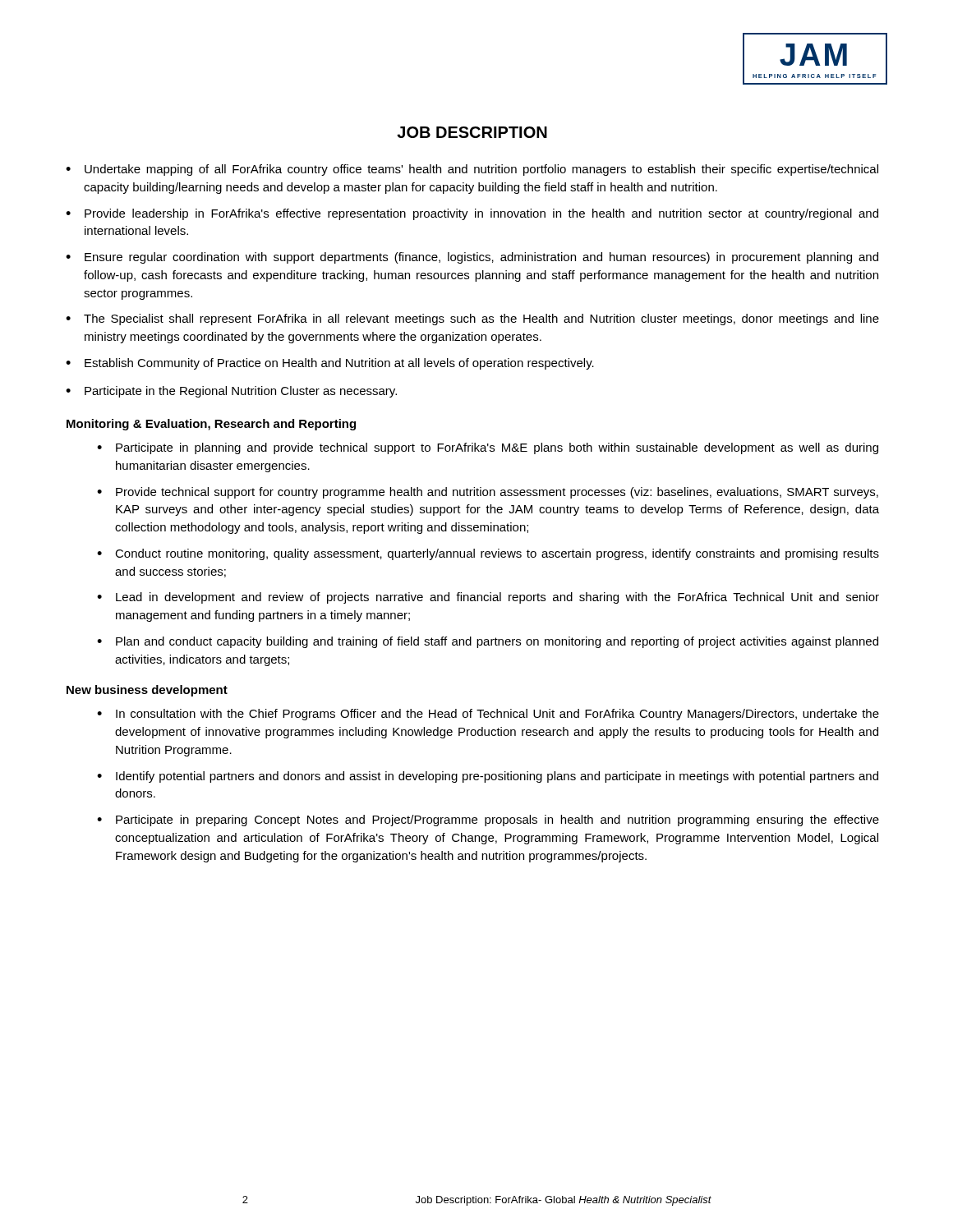The height and width of the screenshot is (1232, 953).
Task: Navigate to the passage starting "• The Specialist shall represent ForAfrika in all"
Action: [x=472, y=328]
